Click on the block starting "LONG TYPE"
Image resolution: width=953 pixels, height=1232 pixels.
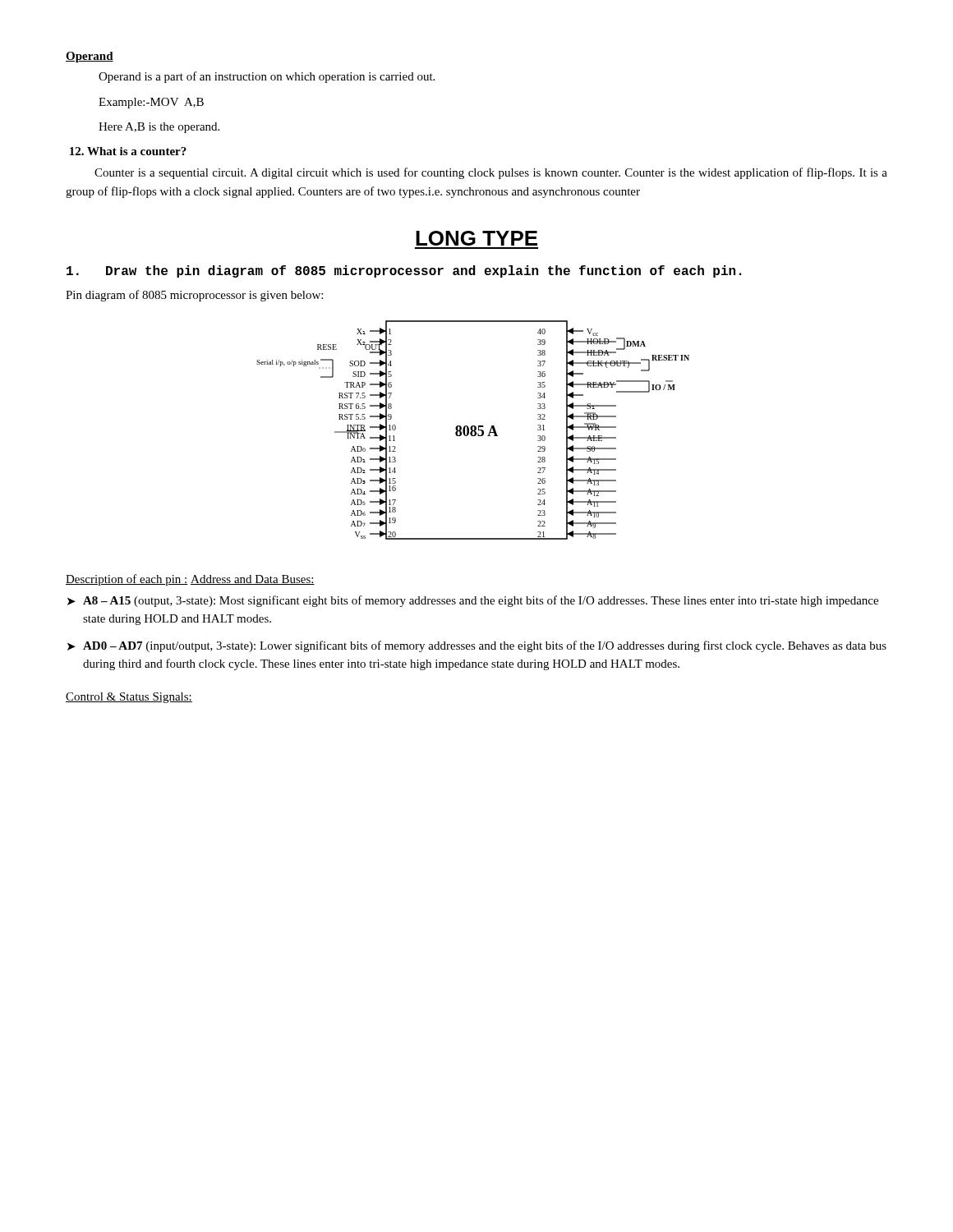476,238
